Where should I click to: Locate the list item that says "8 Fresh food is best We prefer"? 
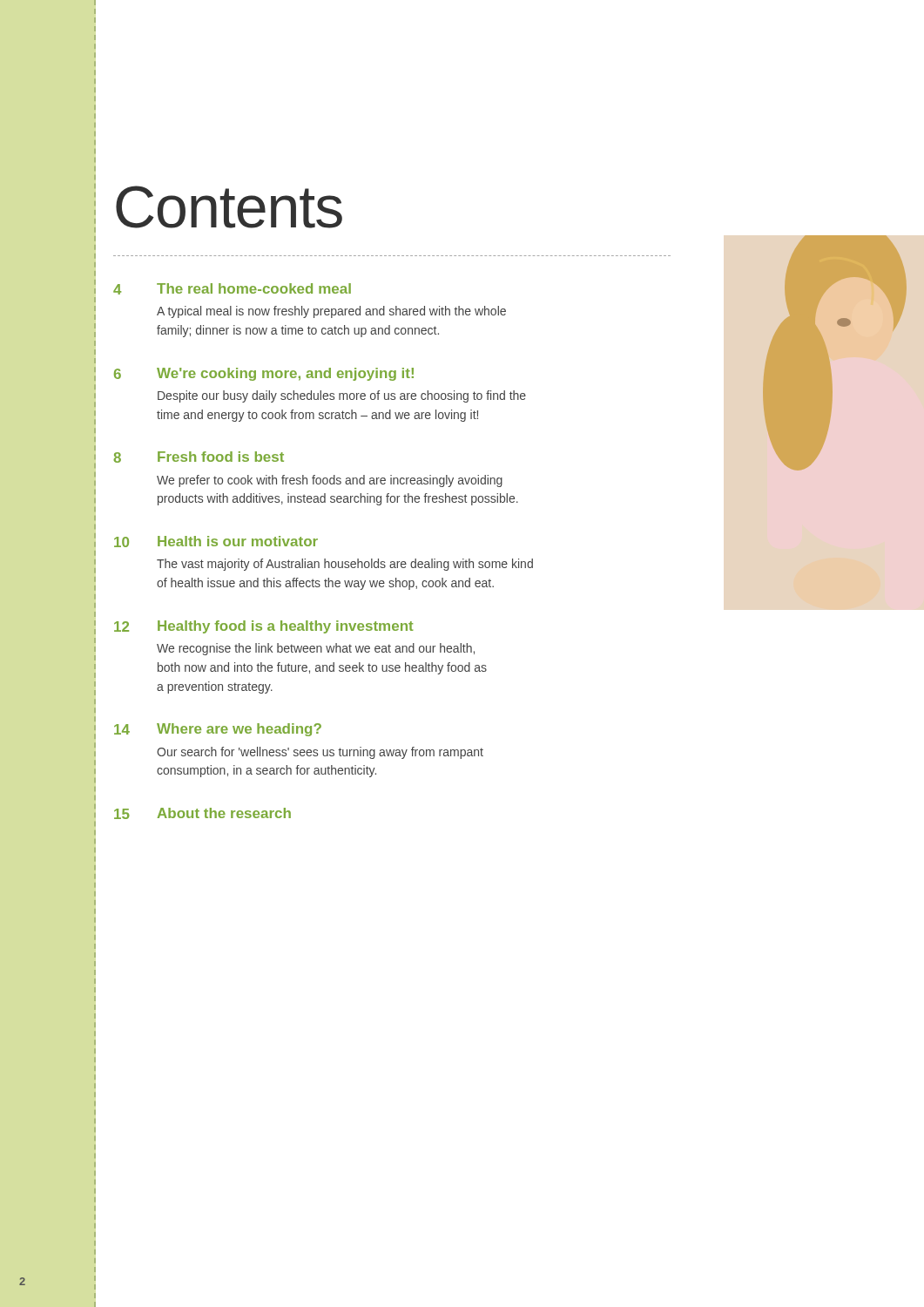418,479
